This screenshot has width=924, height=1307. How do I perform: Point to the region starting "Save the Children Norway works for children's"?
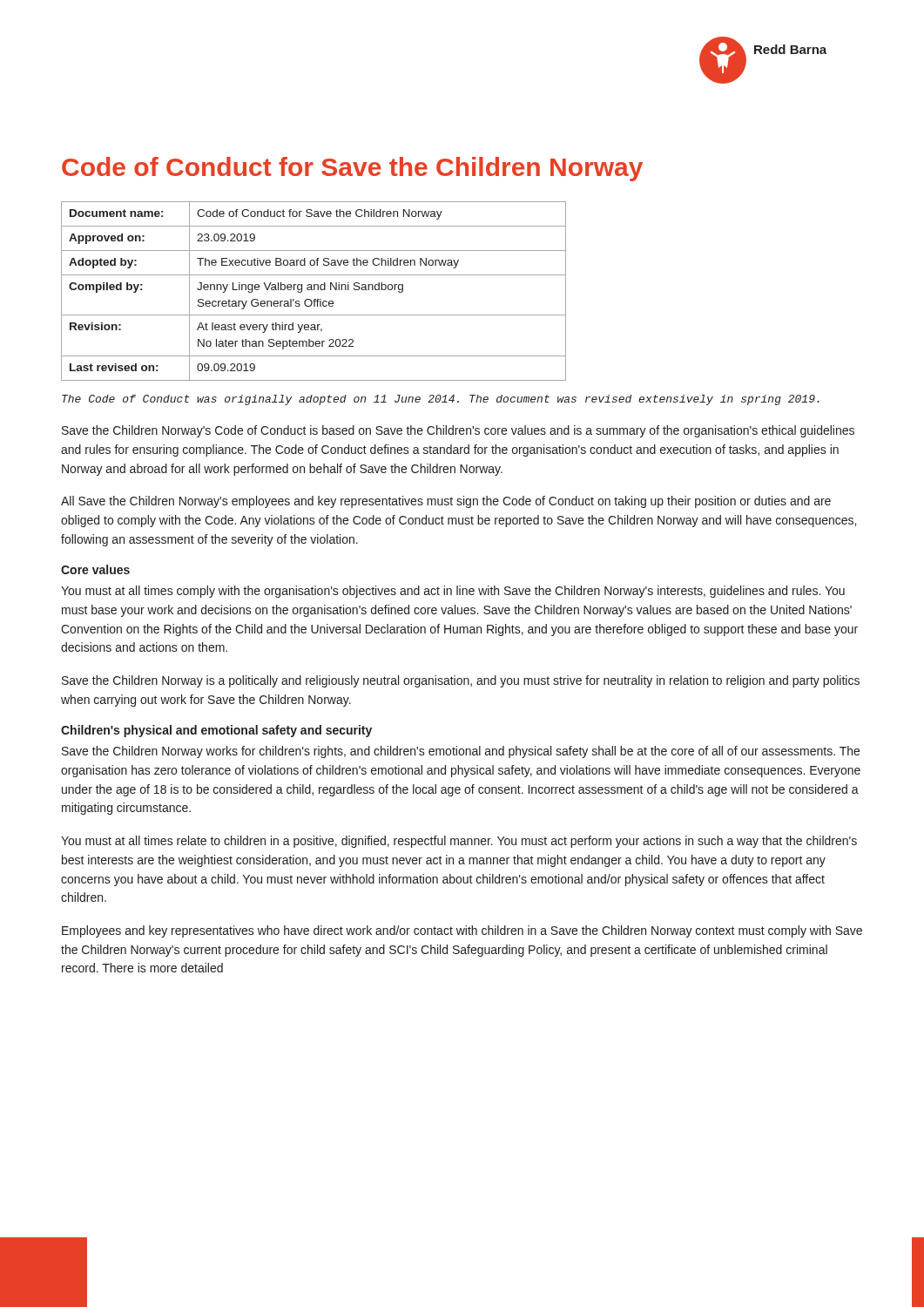coord(461,780)
